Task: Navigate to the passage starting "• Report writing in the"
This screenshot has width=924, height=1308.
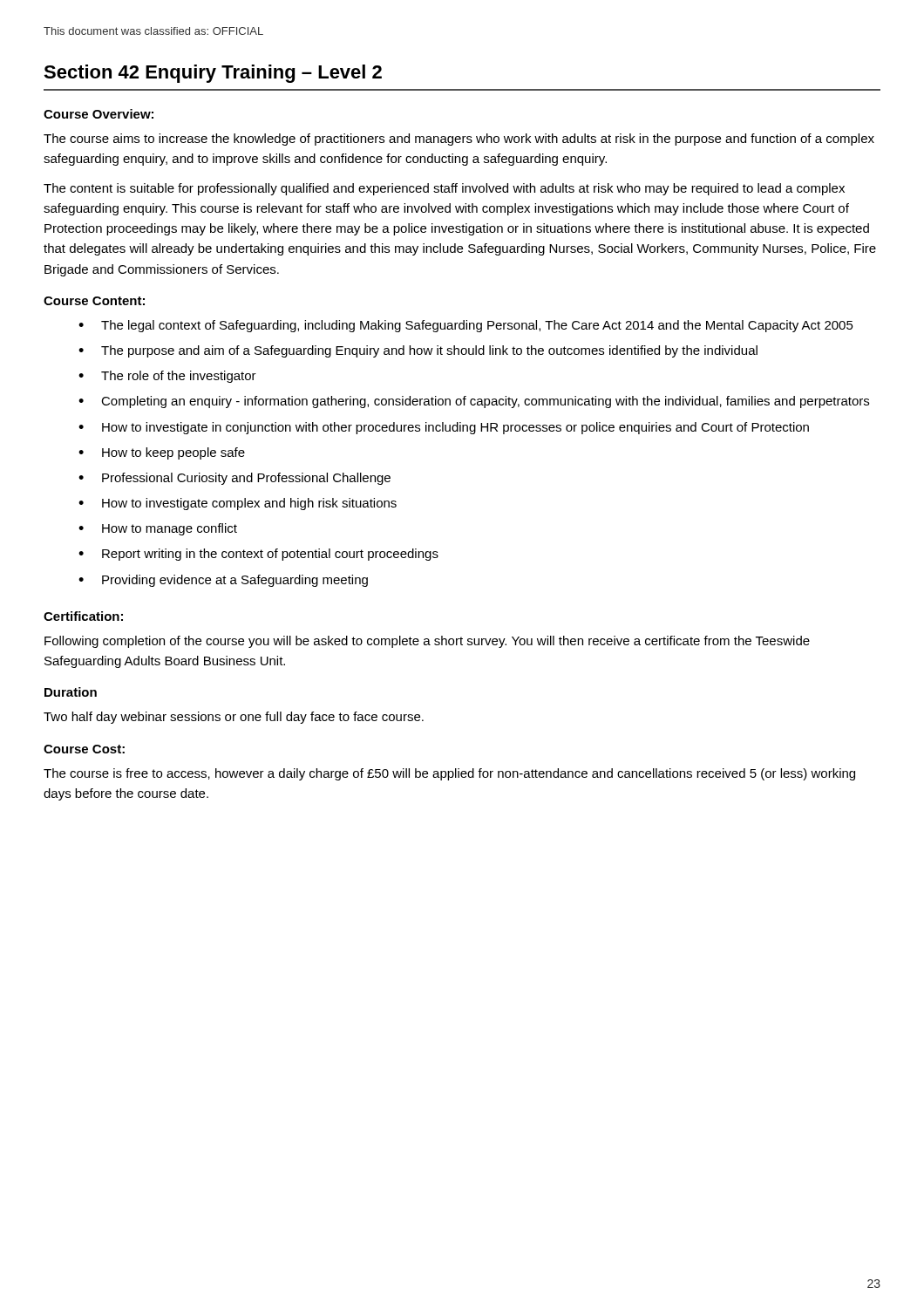Action: tap(258, 555)
